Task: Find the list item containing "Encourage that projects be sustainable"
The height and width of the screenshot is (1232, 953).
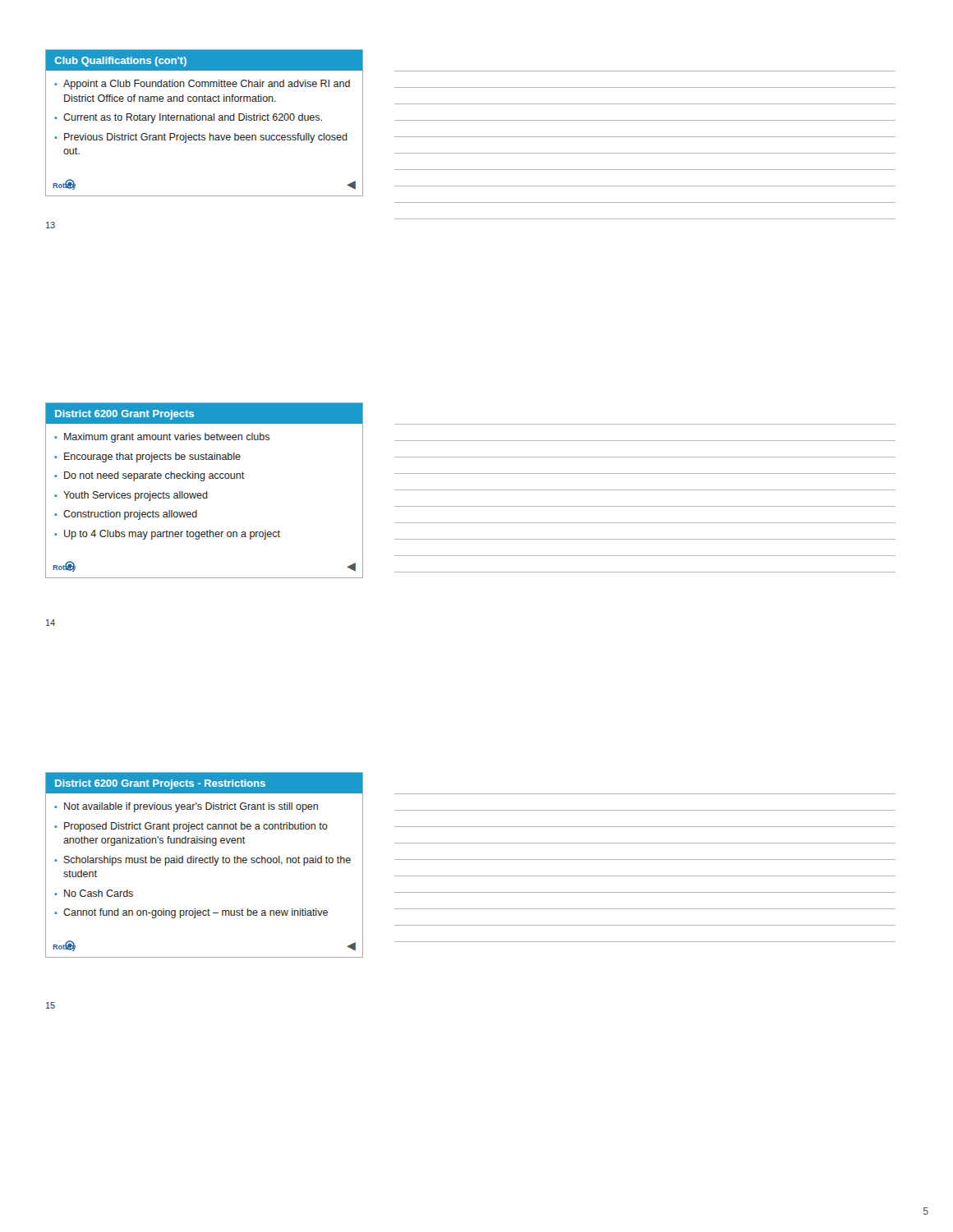Action: (152, 456)
